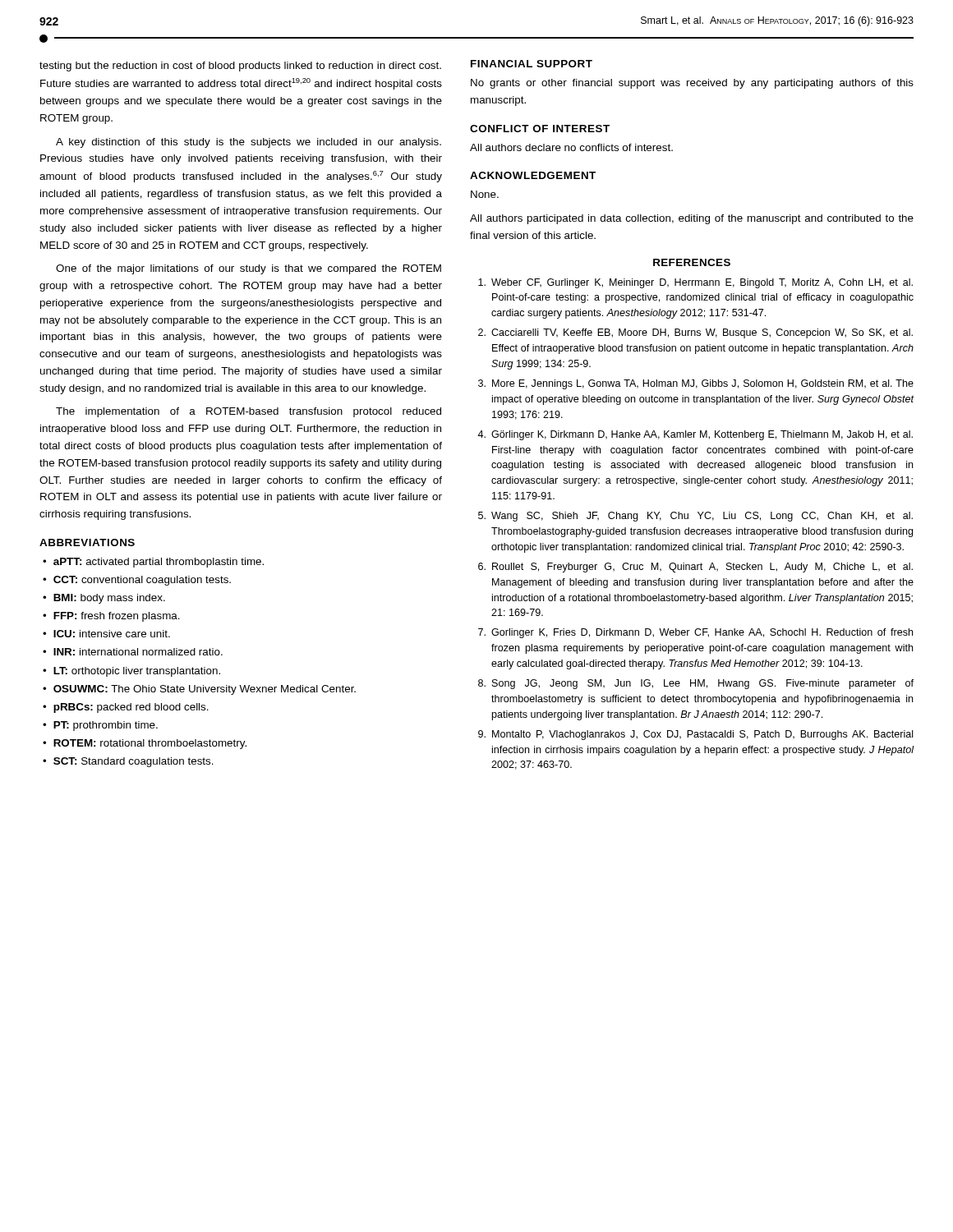Screen dimensions: 1232x953
Task: Point to the region starting "•CCT: conventional coagulation tests."
Action: click(137, 580)
